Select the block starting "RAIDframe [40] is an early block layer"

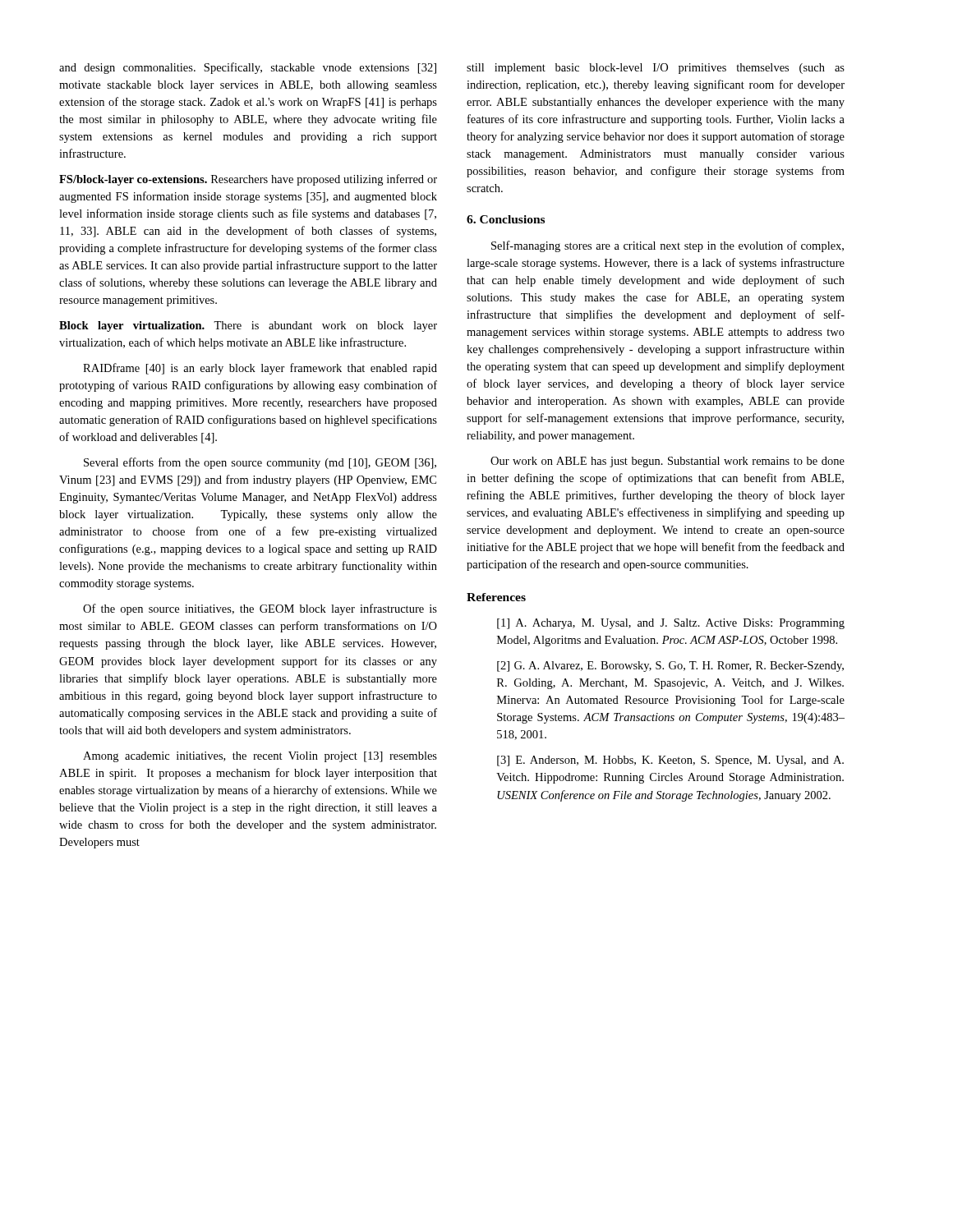point(248,403)
